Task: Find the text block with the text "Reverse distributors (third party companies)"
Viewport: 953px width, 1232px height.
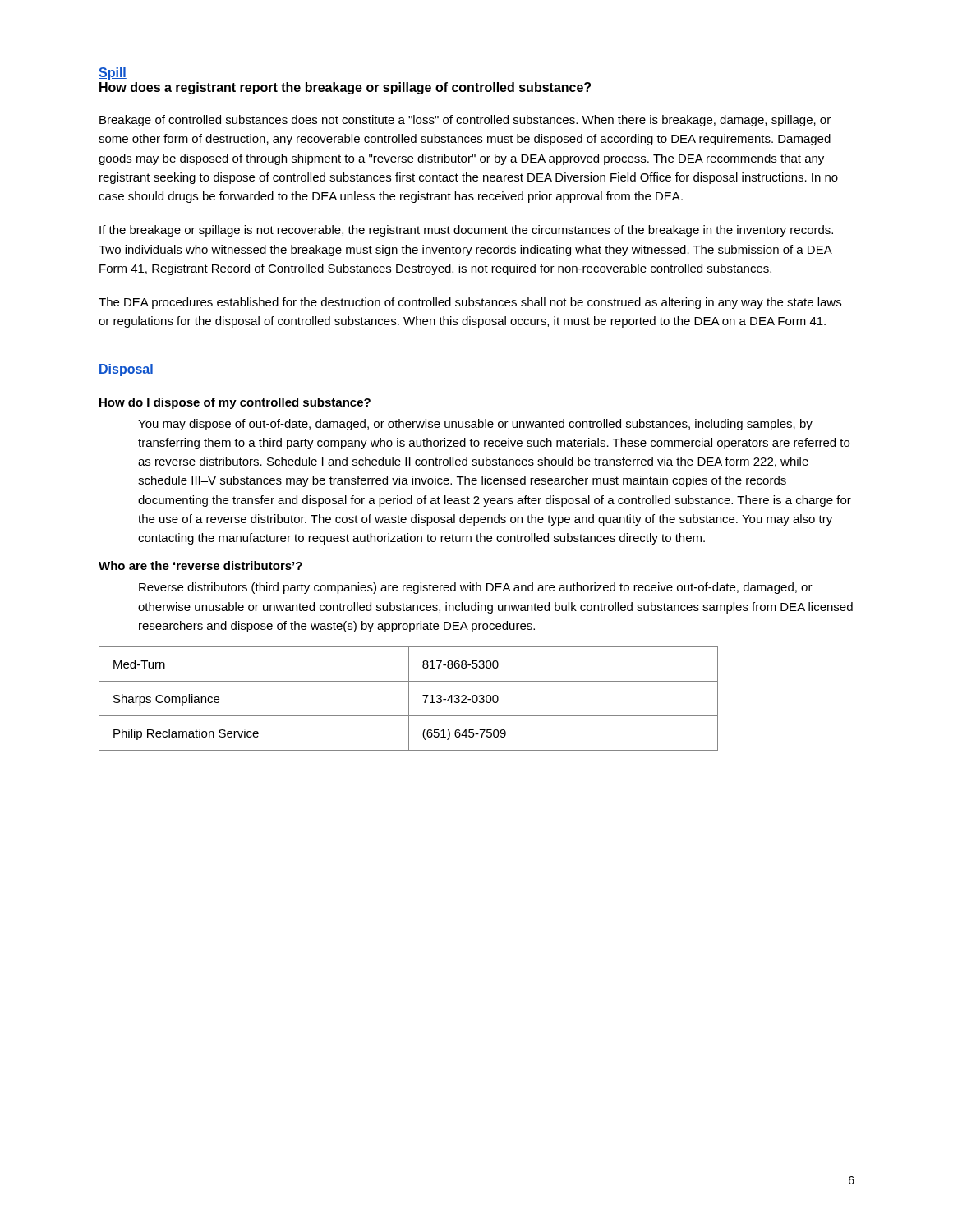Action: (x=496, y=606)
